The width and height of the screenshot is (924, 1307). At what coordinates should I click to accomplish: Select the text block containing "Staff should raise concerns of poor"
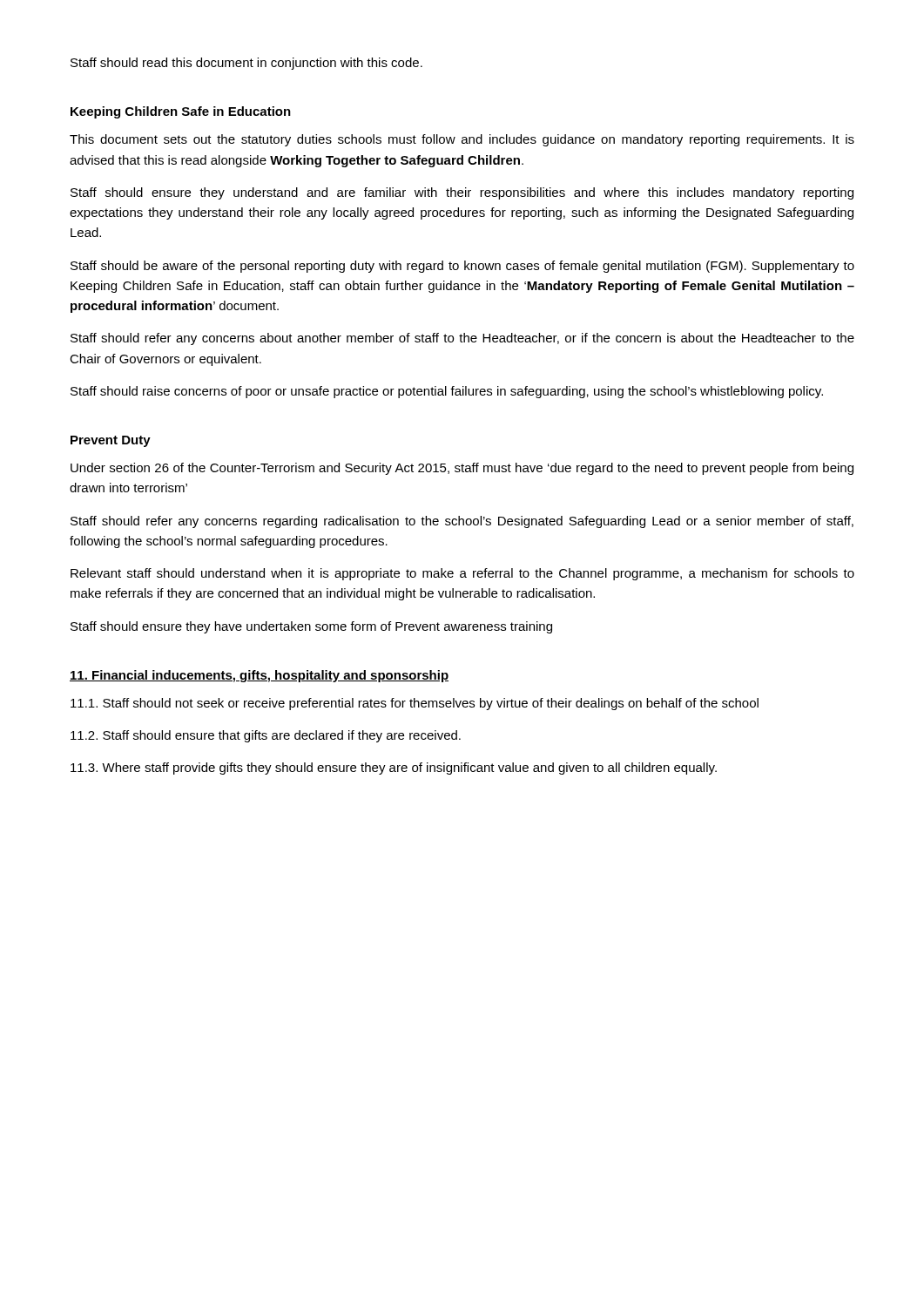pyautogui.click(x=447, y=391)
